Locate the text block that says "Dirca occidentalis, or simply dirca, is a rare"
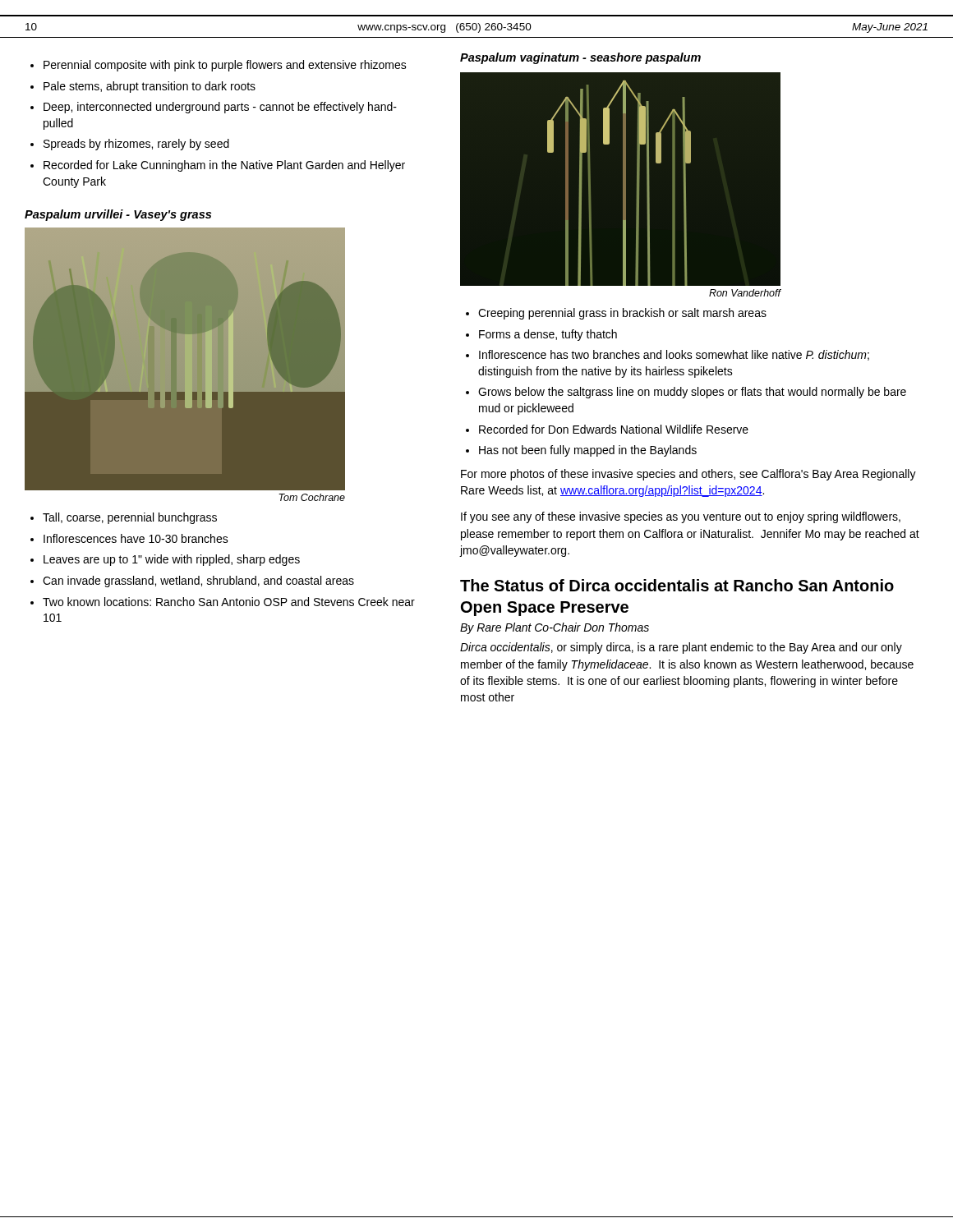The width and height of the screenshot is (953, 1232). [x=687, y=672]
